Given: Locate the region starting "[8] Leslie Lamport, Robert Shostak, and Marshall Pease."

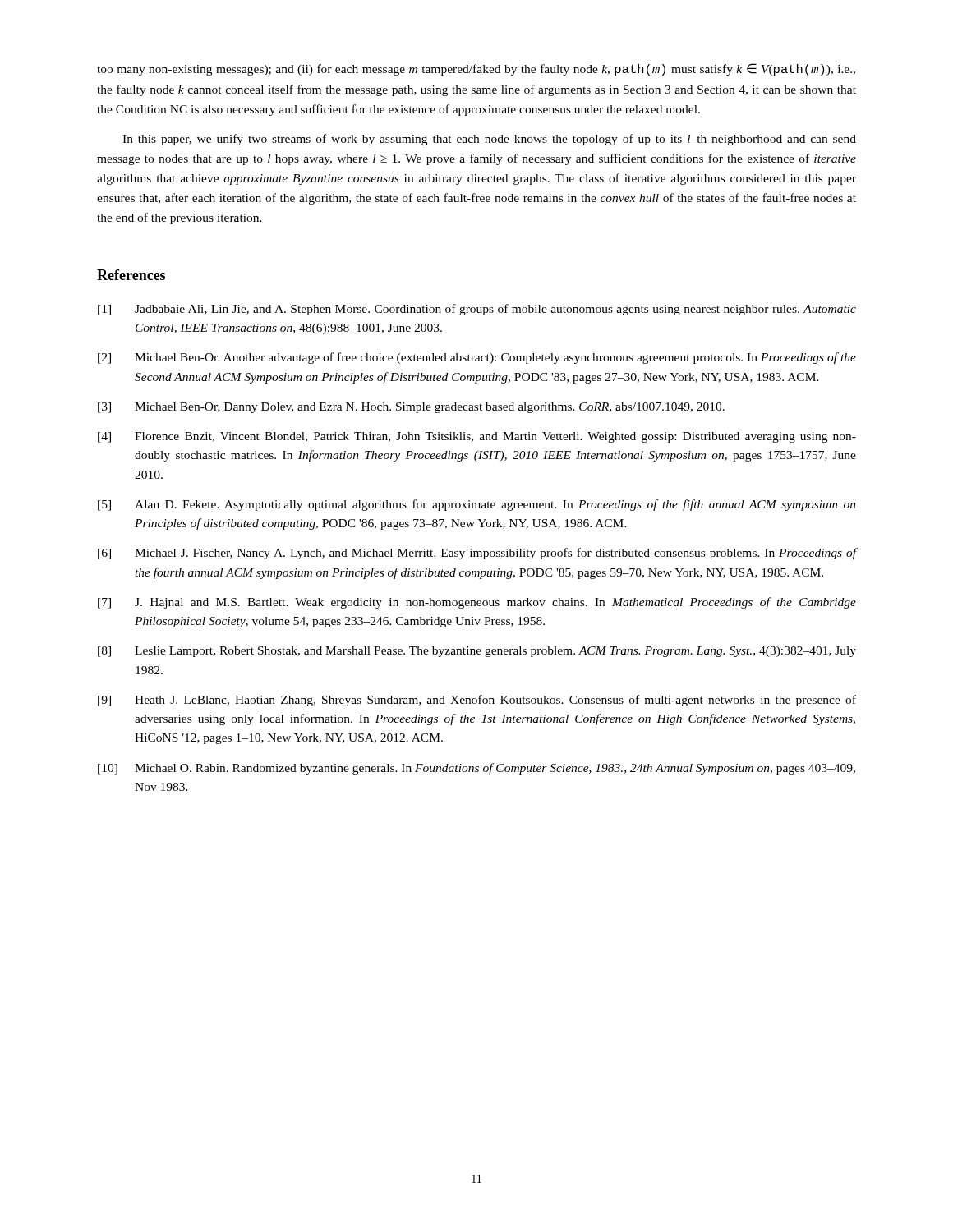Looking at the screenshot, I should tap(476, 660).
